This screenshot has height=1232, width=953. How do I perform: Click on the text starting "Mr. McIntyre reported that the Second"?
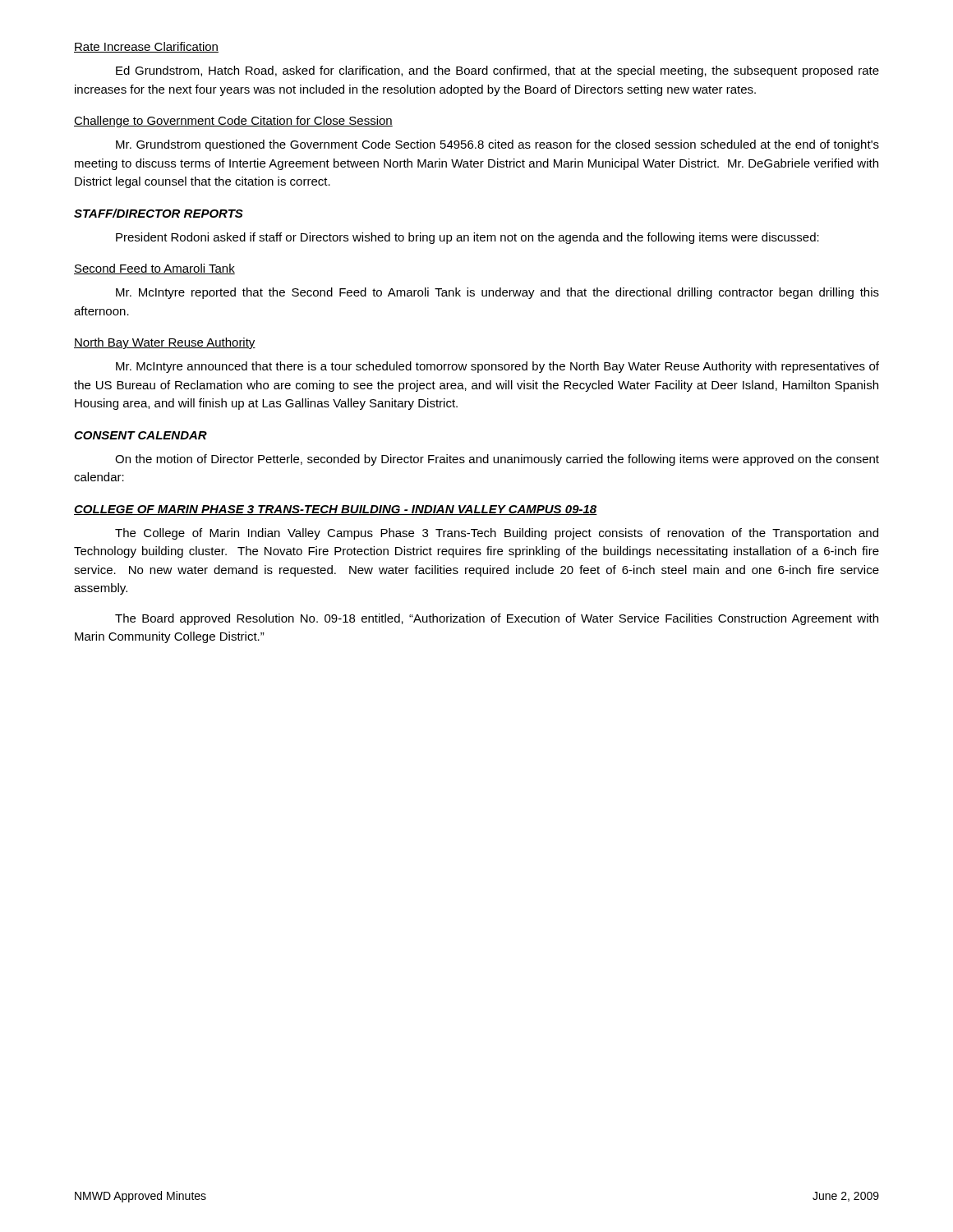click(x=476, y=301)
